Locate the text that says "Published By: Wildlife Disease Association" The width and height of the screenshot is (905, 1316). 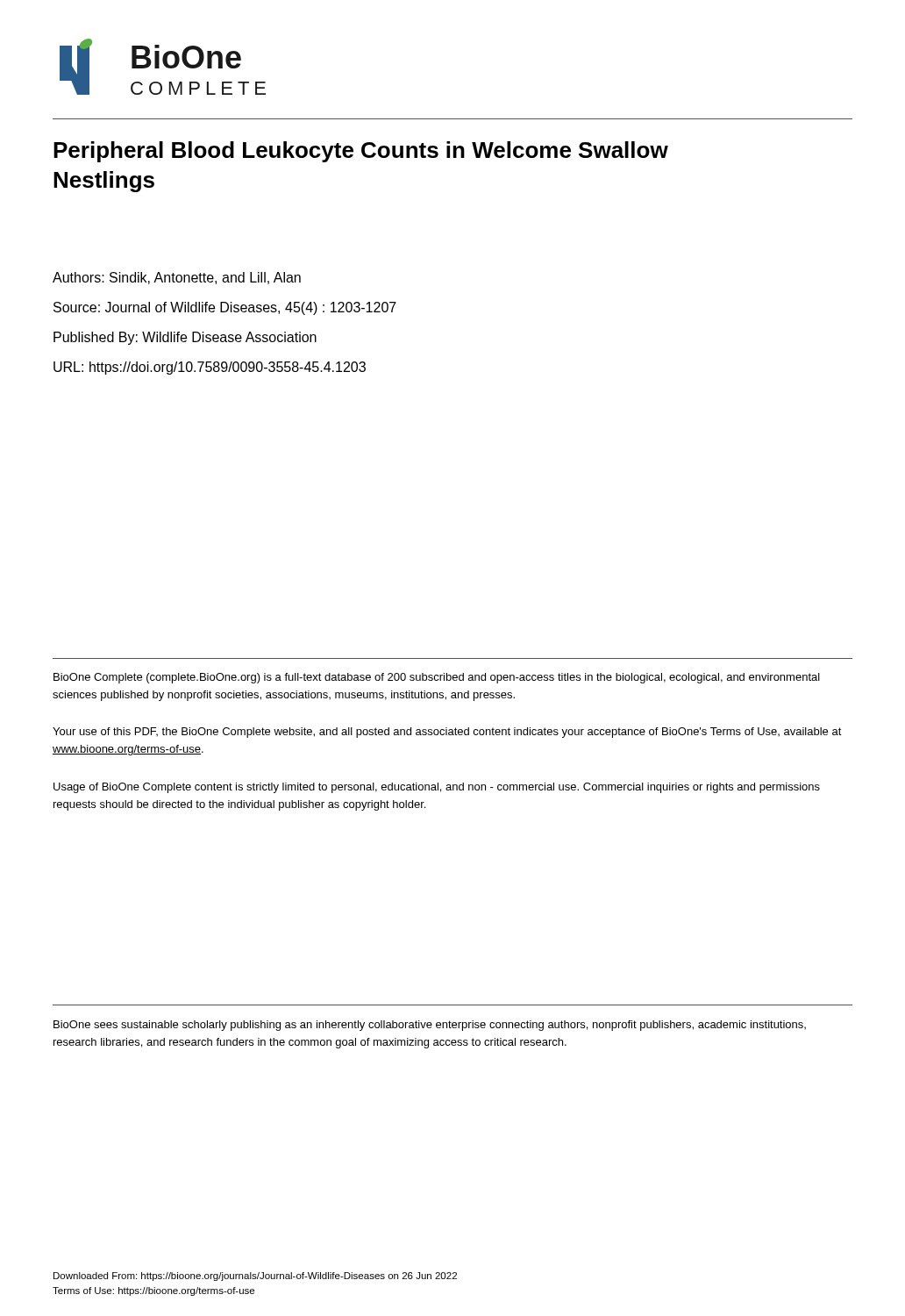[185, 338]
